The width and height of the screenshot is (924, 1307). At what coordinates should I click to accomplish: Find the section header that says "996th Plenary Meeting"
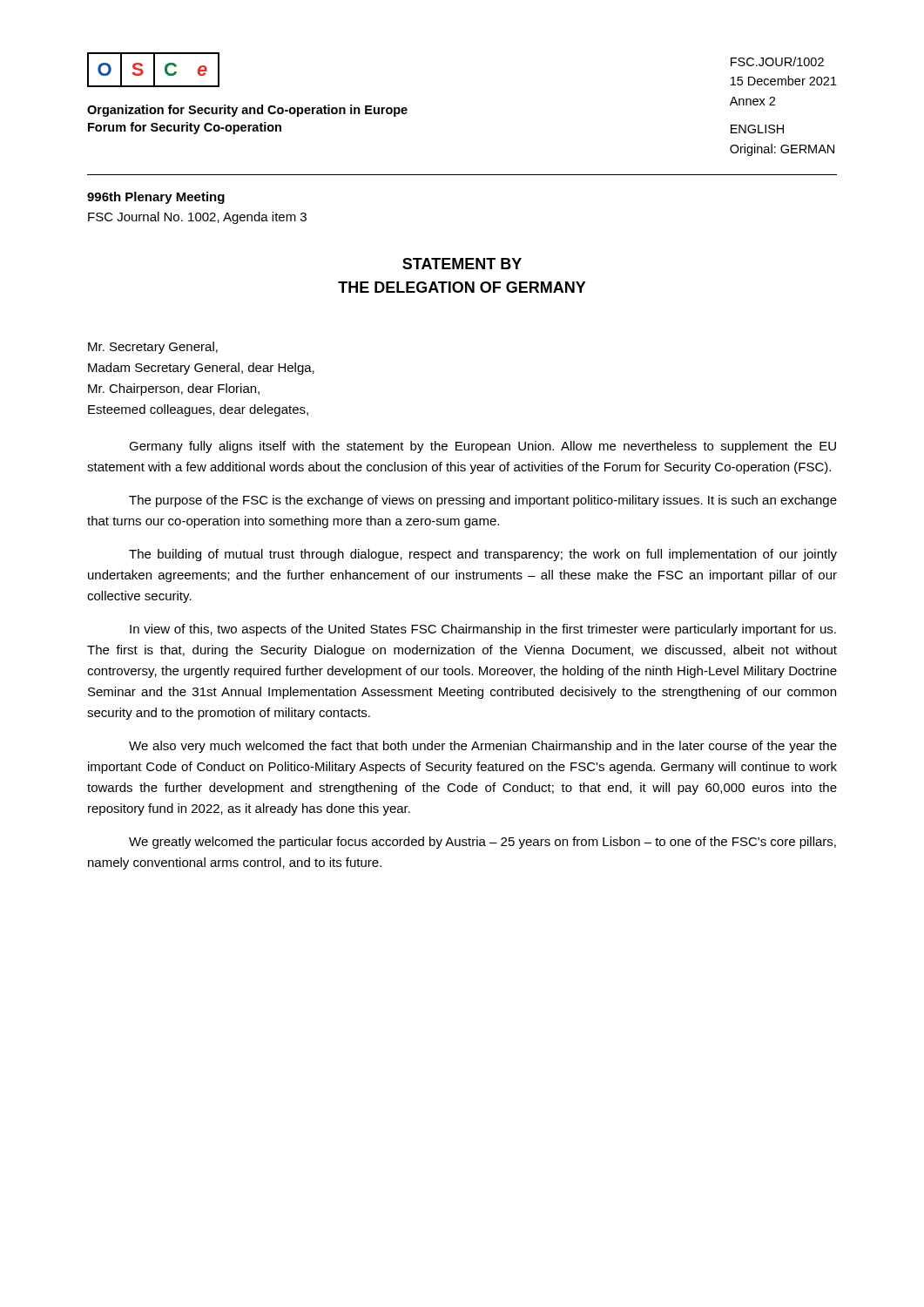coord(156,197)
